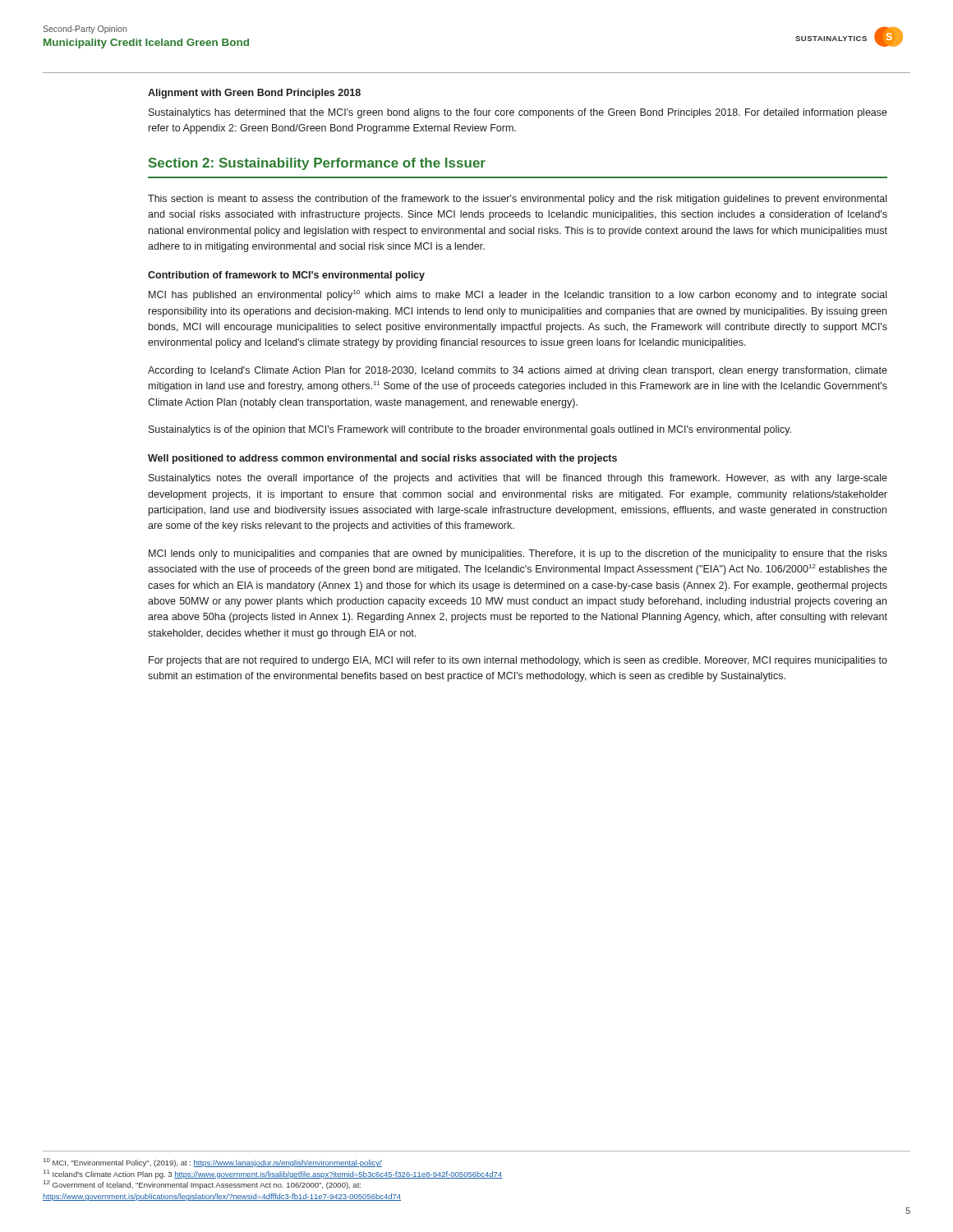Locate the text block that says "For projects that are not required to"
This screenshot has width=953, height=1232.
click(518, 668)
